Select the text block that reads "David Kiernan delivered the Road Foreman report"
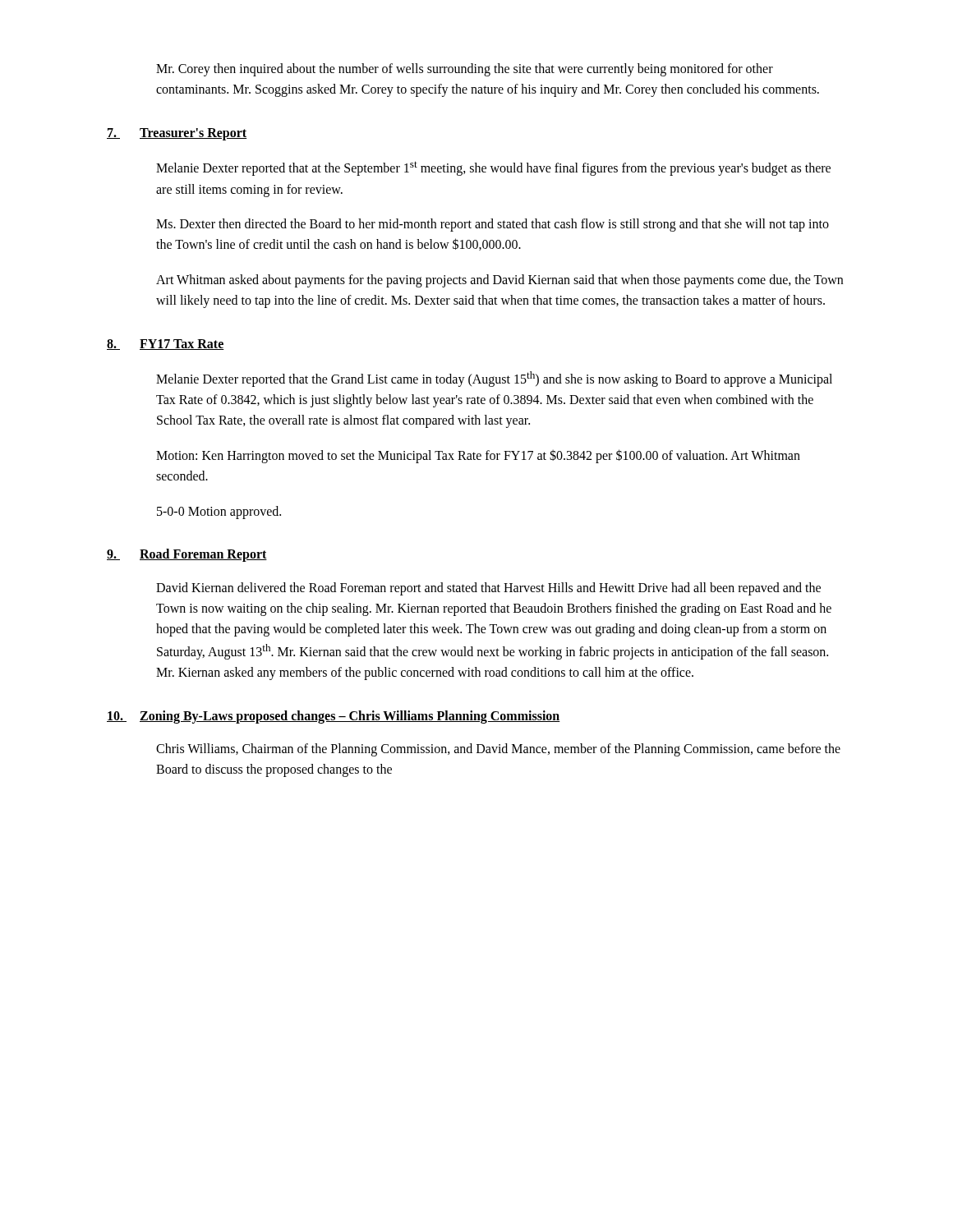The height and width of the screenshot is (1232, 953). click(494, 630)
